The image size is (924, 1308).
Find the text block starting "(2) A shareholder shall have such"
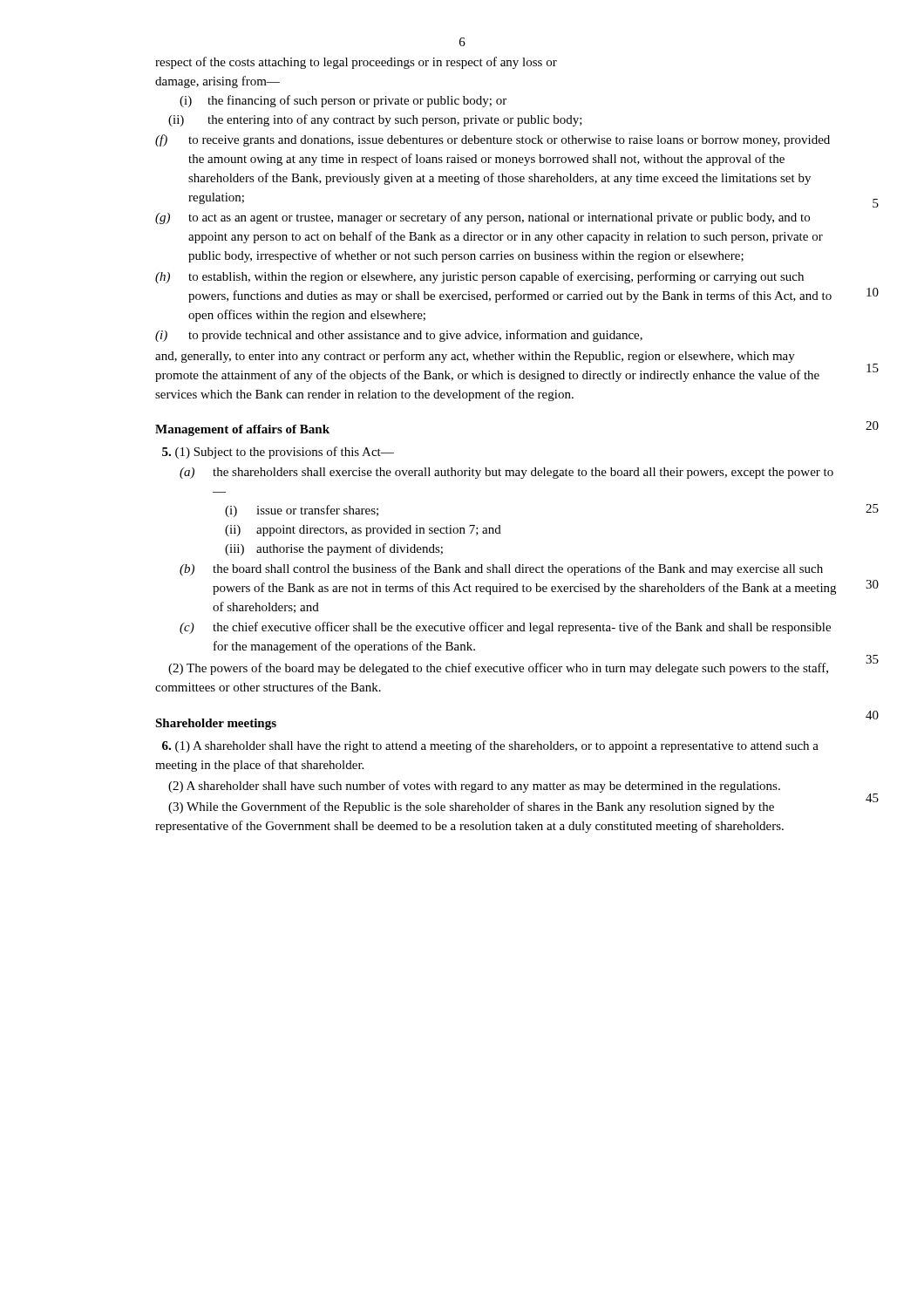pyautogui.click(x=468, y=785)
